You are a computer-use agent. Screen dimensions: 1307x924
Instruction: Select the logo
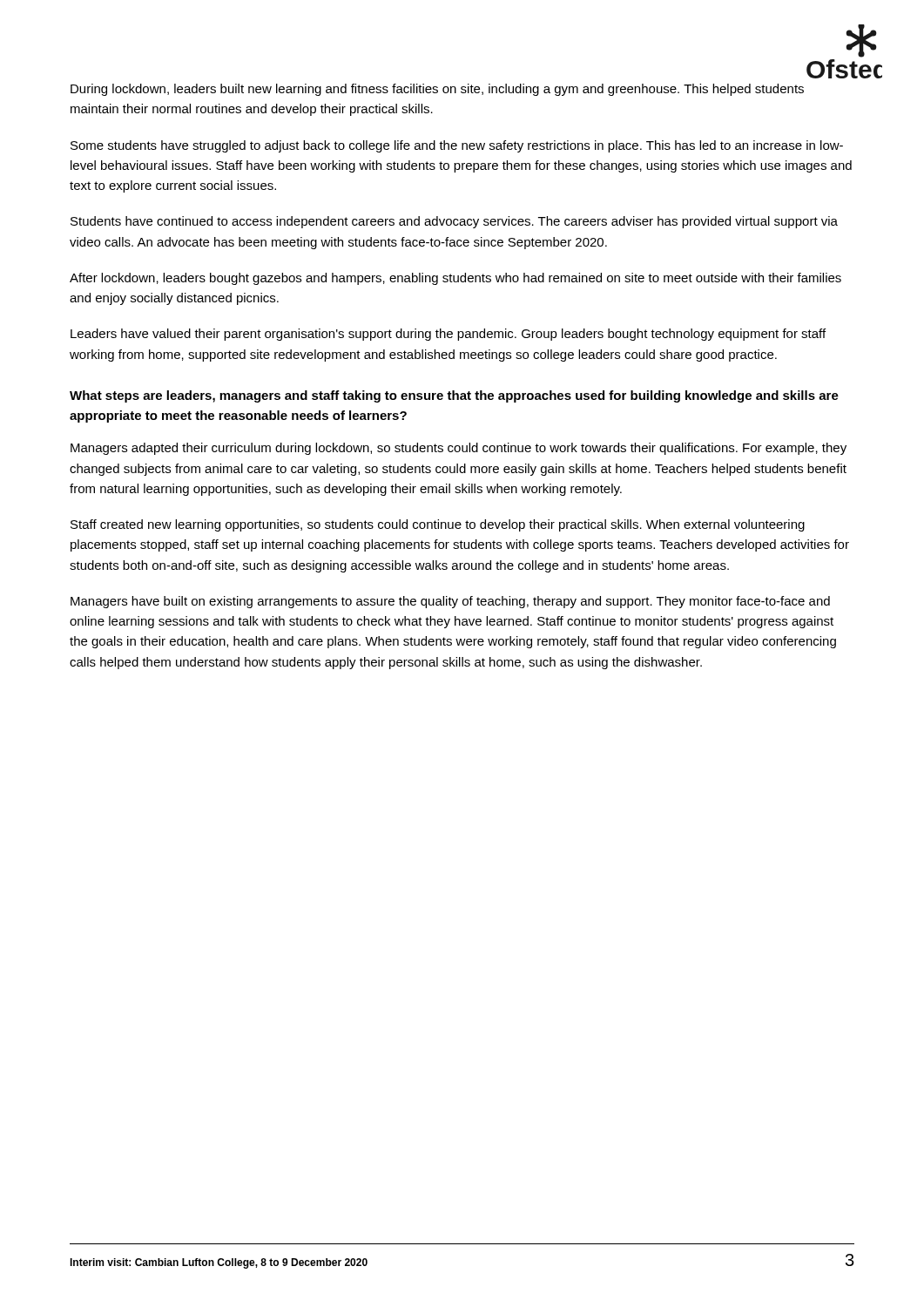point(844,57)
